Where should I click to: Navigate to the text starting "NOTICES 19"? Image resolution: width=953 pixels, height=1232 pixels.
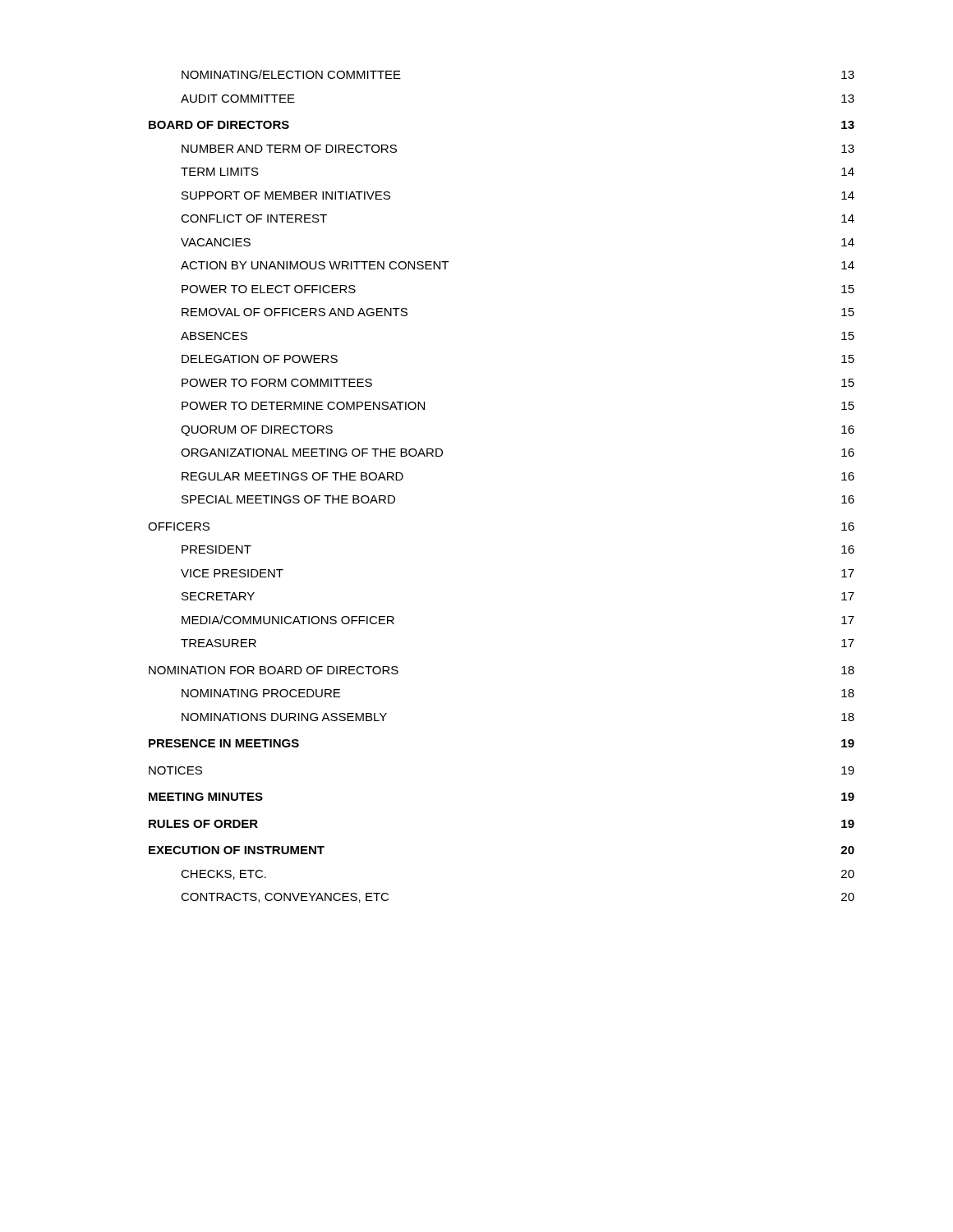point(175,770)
